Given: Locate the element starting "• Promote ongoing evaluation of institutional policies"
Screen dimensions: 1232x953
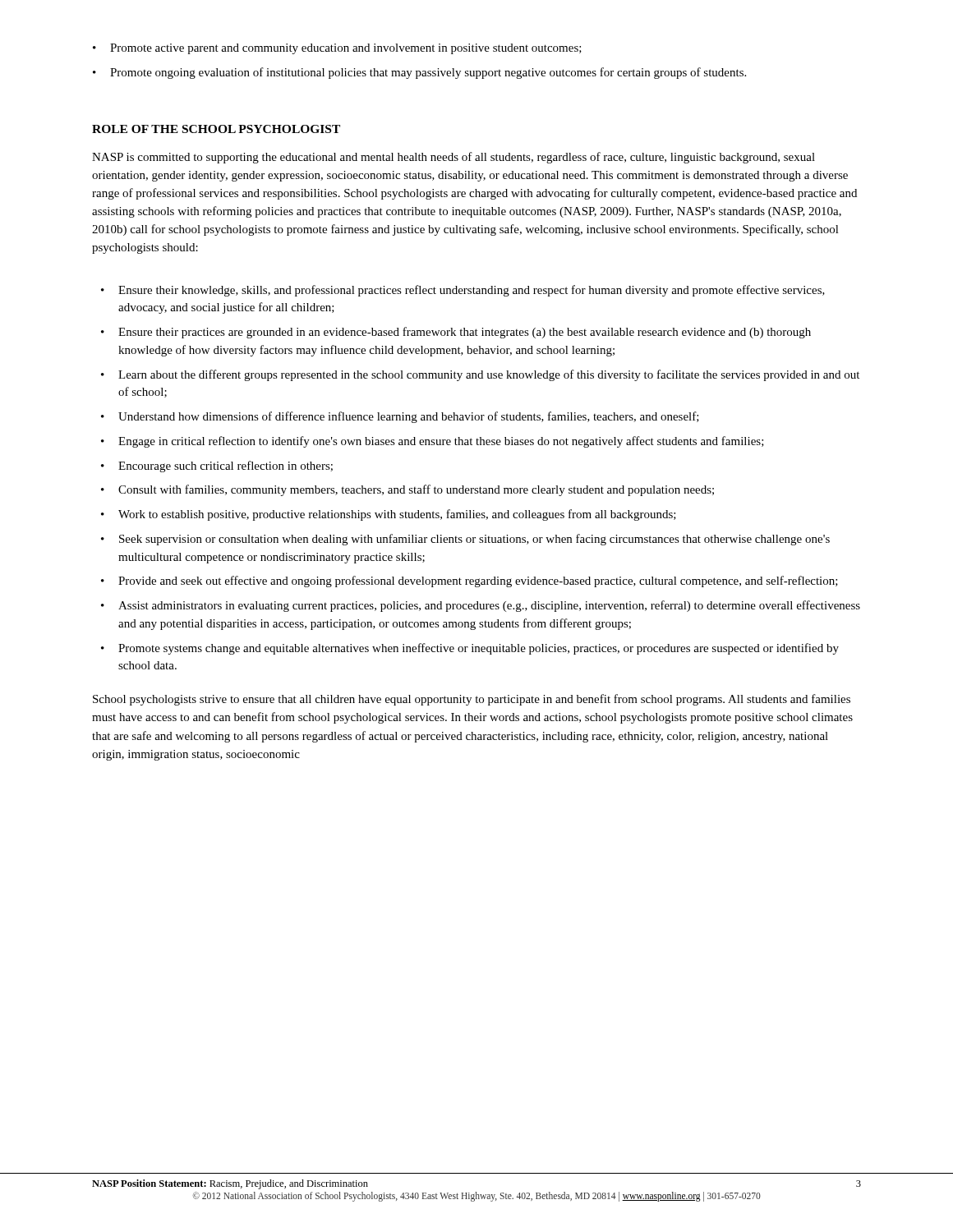Looking at the screenshot, I should [476, 73].
